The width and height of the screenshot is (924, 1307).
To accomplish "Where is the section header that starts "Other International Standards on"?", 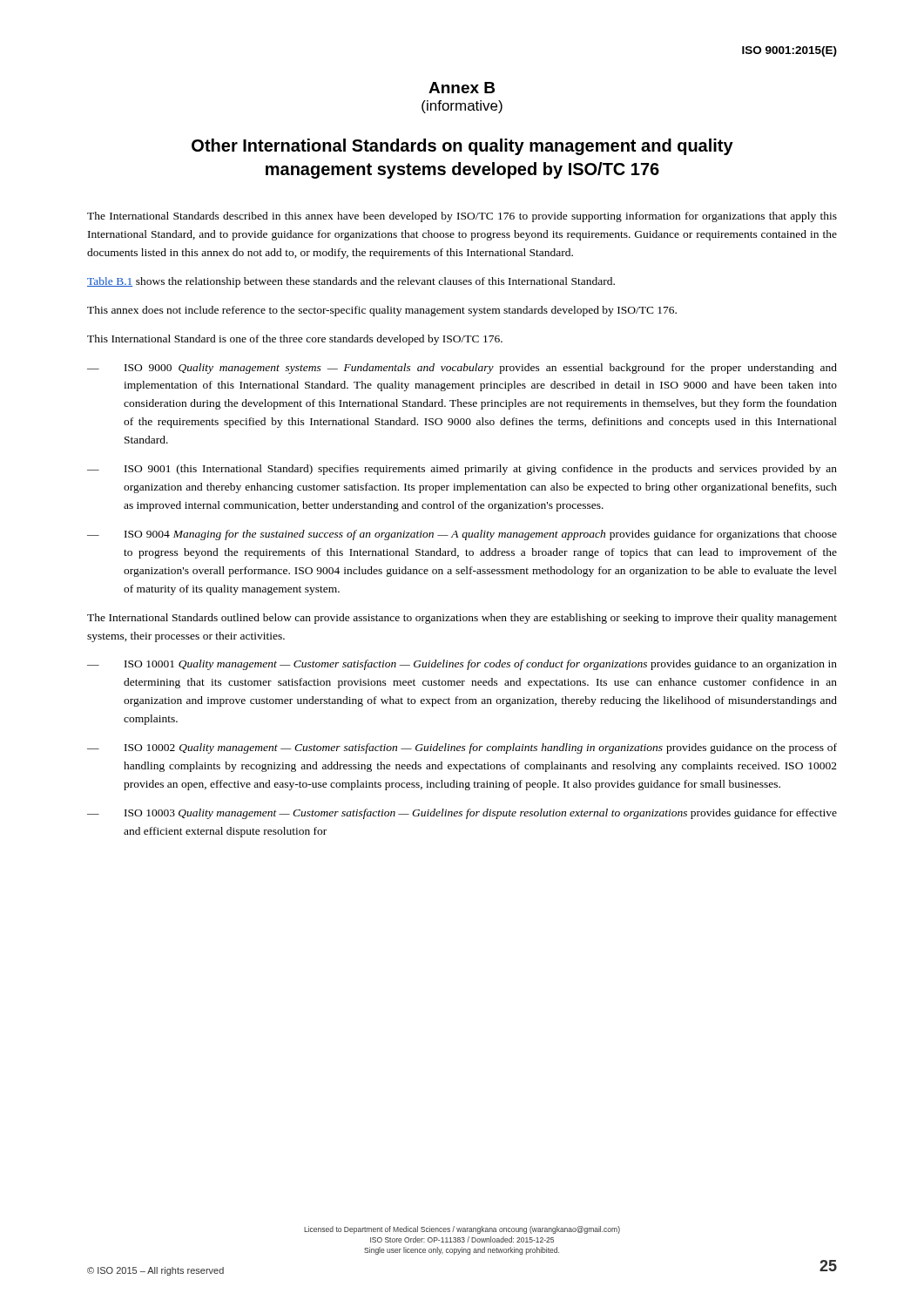I will pos(462,157).
